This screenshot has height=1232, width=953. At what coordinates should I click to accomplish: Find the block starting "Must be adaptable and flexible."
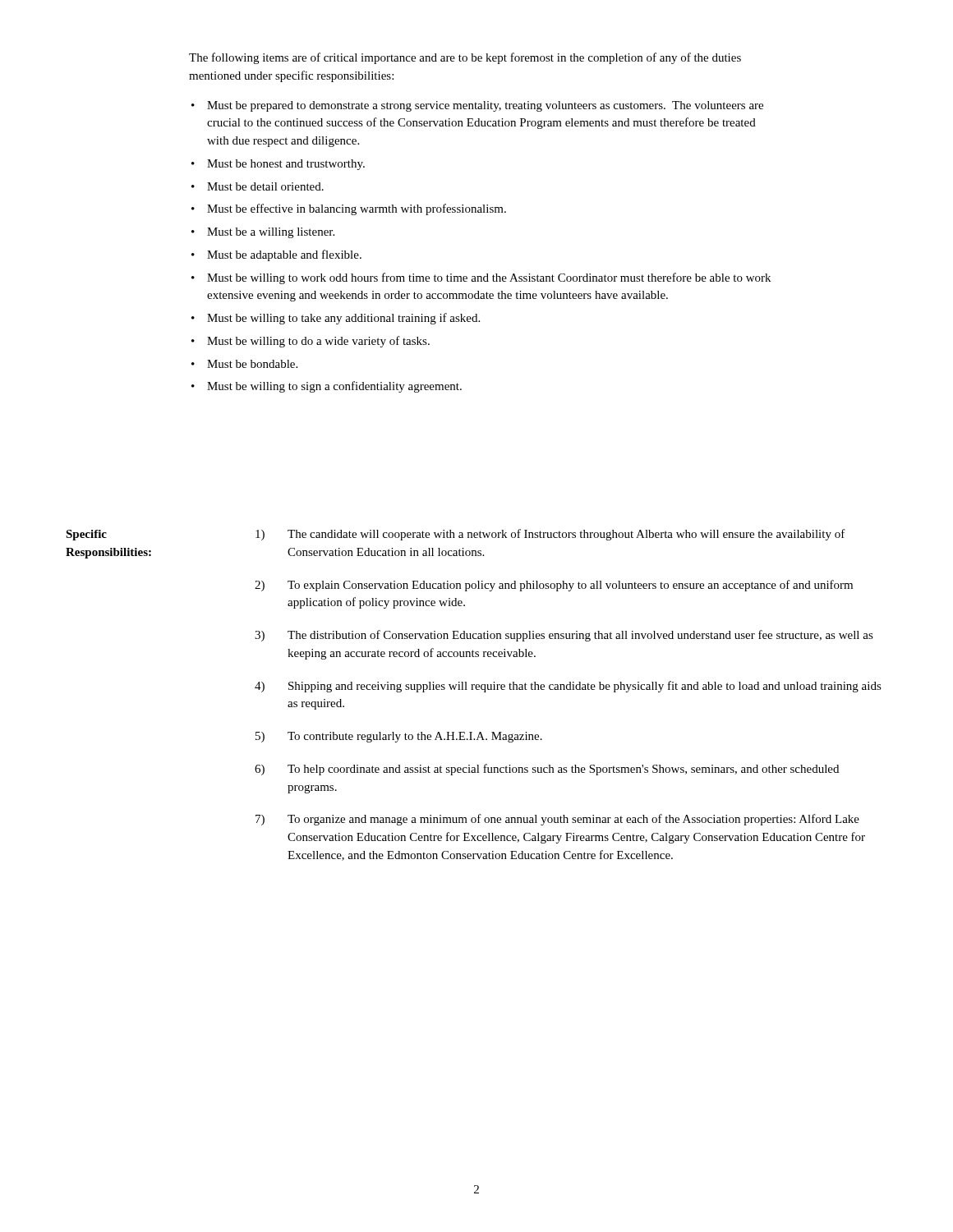click(x=285, y=254)
